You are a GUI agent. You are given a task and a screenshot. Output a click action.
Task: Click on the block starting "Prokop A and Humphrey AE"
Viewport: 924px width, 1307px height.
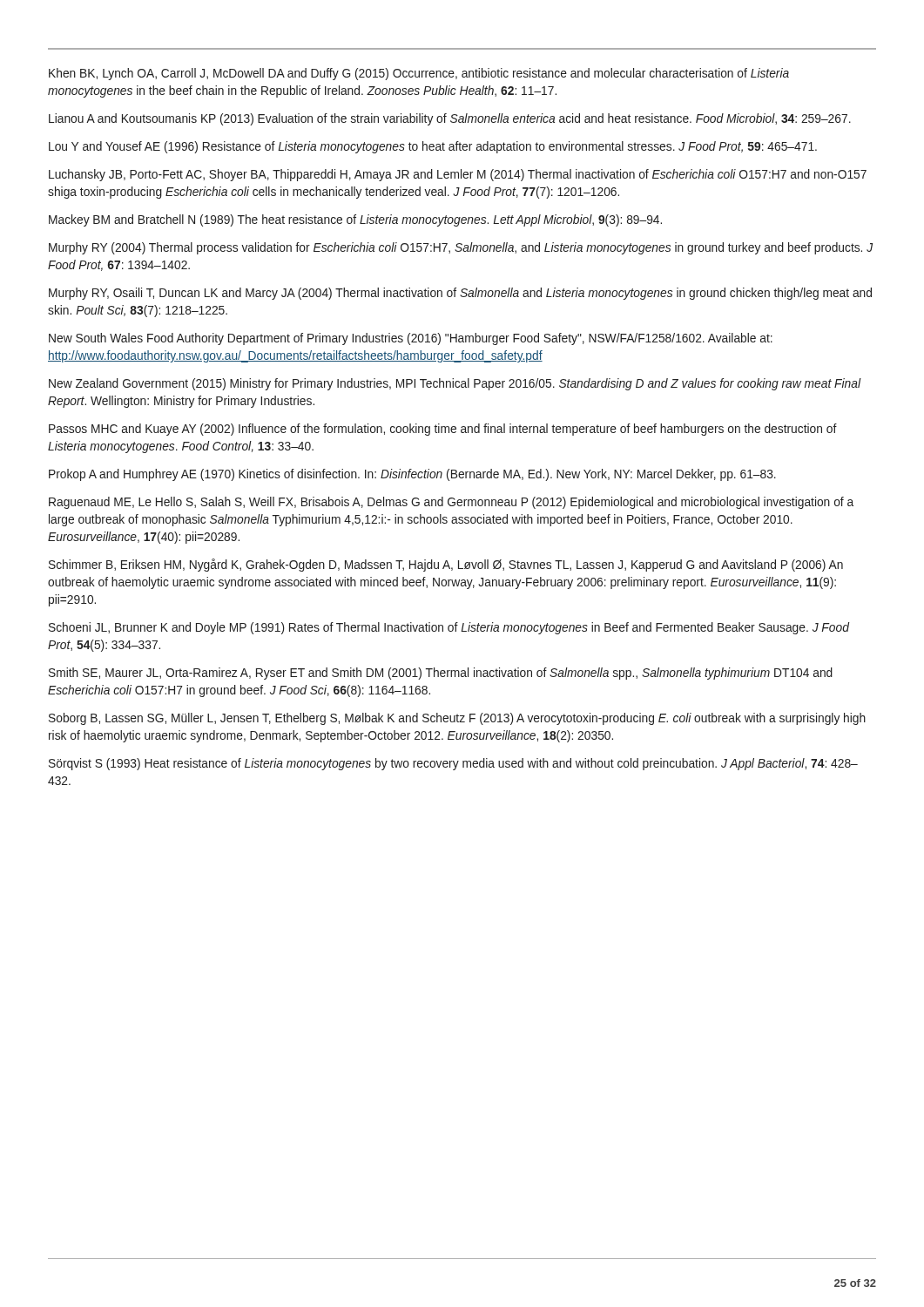(x=412, y=474)
